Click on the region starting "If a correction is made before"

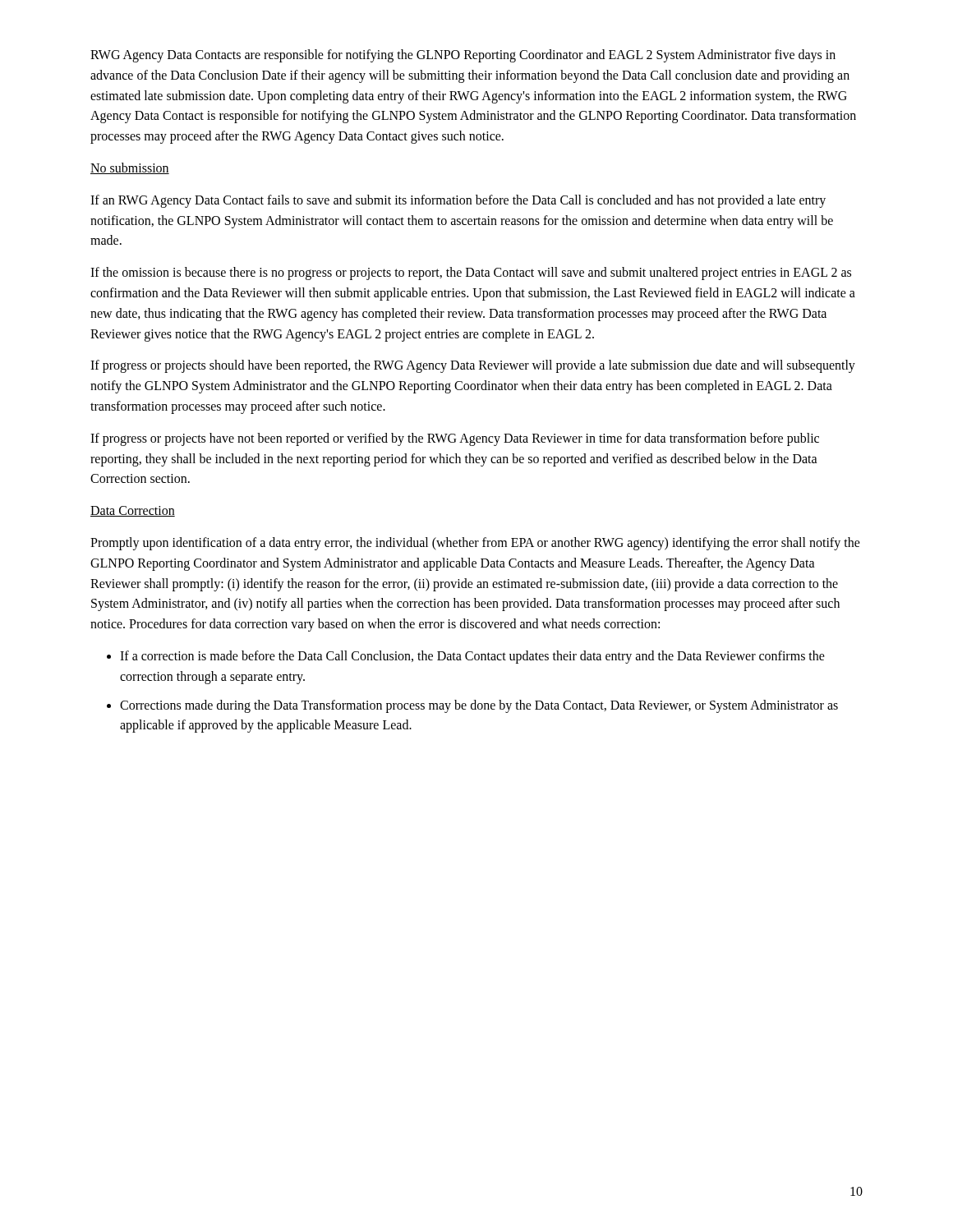(472, 666)
